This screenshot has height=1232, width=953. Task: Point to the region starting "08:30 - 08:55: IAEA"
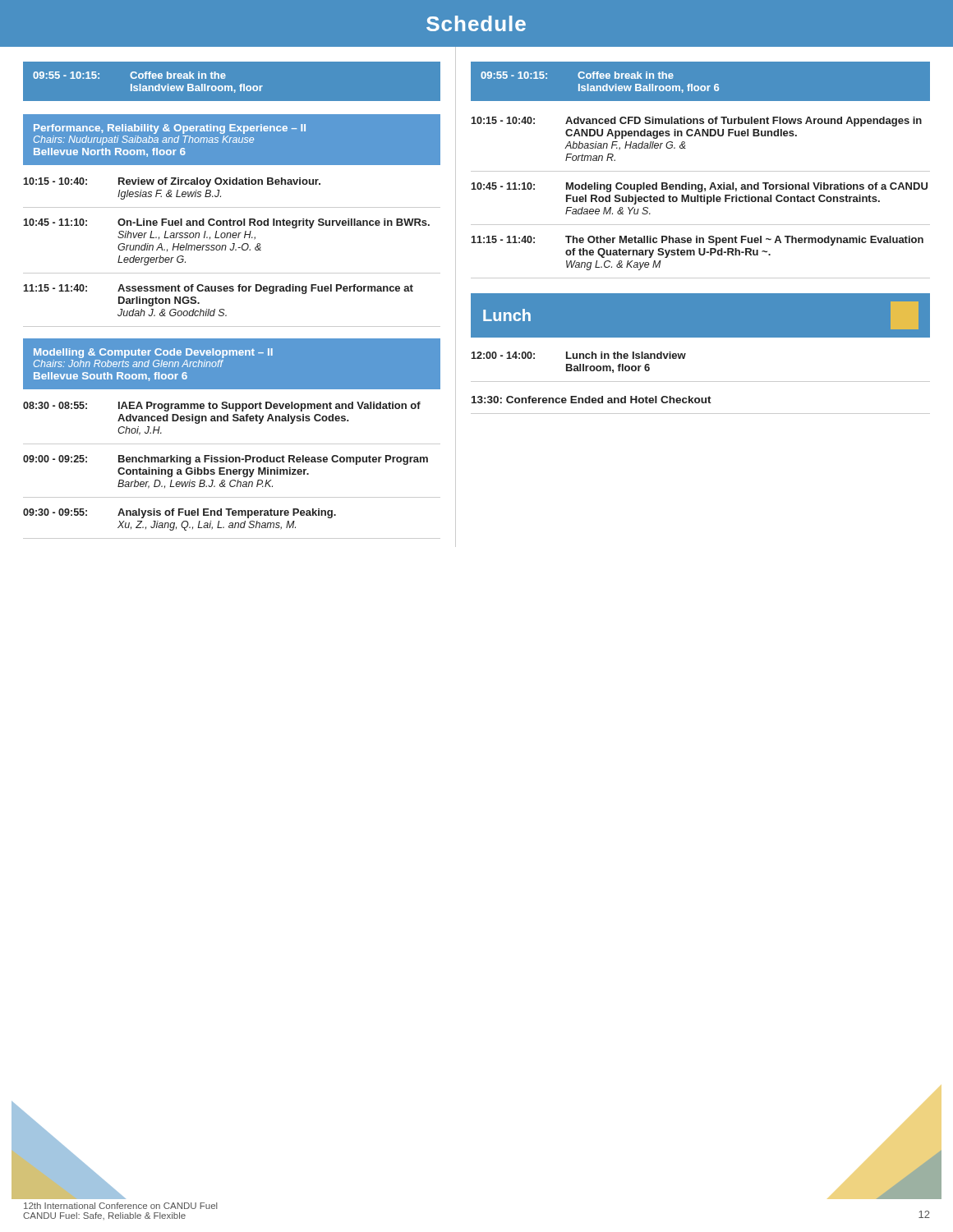coord(232,418)
